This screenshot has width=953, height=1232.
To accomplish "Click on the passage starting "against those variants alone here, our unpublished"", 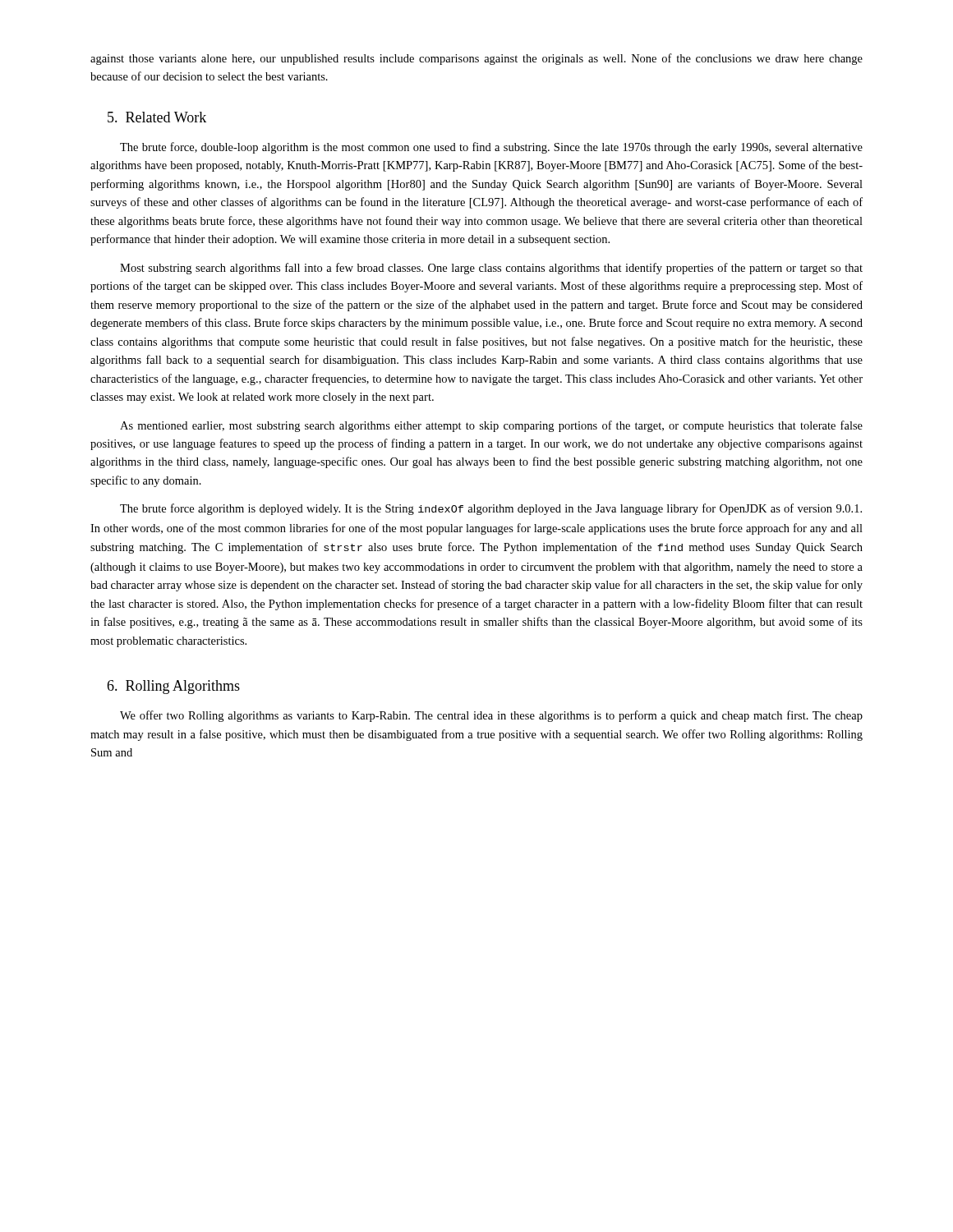I will click(x=476, y=68).
